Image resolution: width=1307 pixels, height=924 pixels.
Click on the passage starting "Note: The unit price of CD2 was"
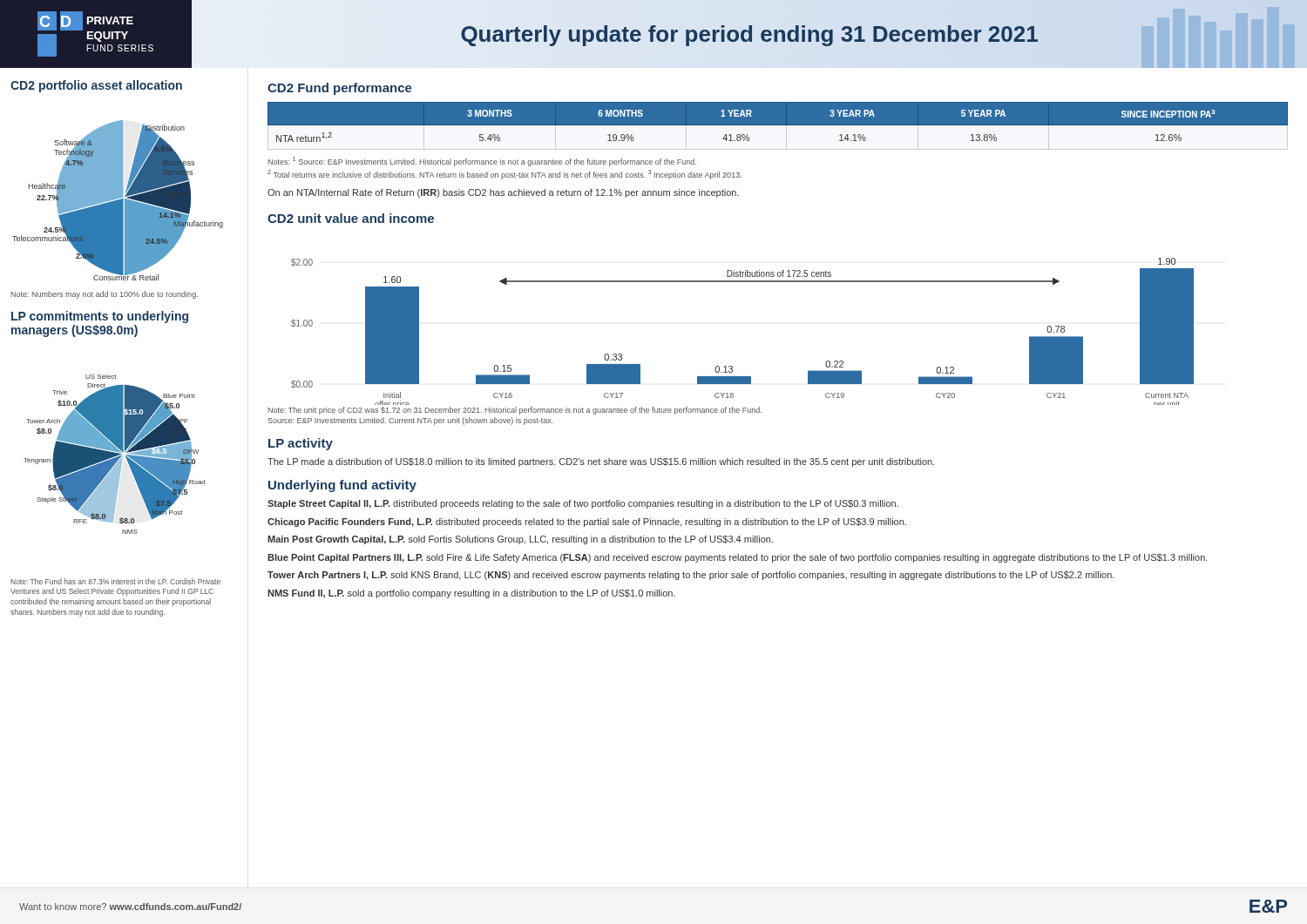(x=515, y=415)
